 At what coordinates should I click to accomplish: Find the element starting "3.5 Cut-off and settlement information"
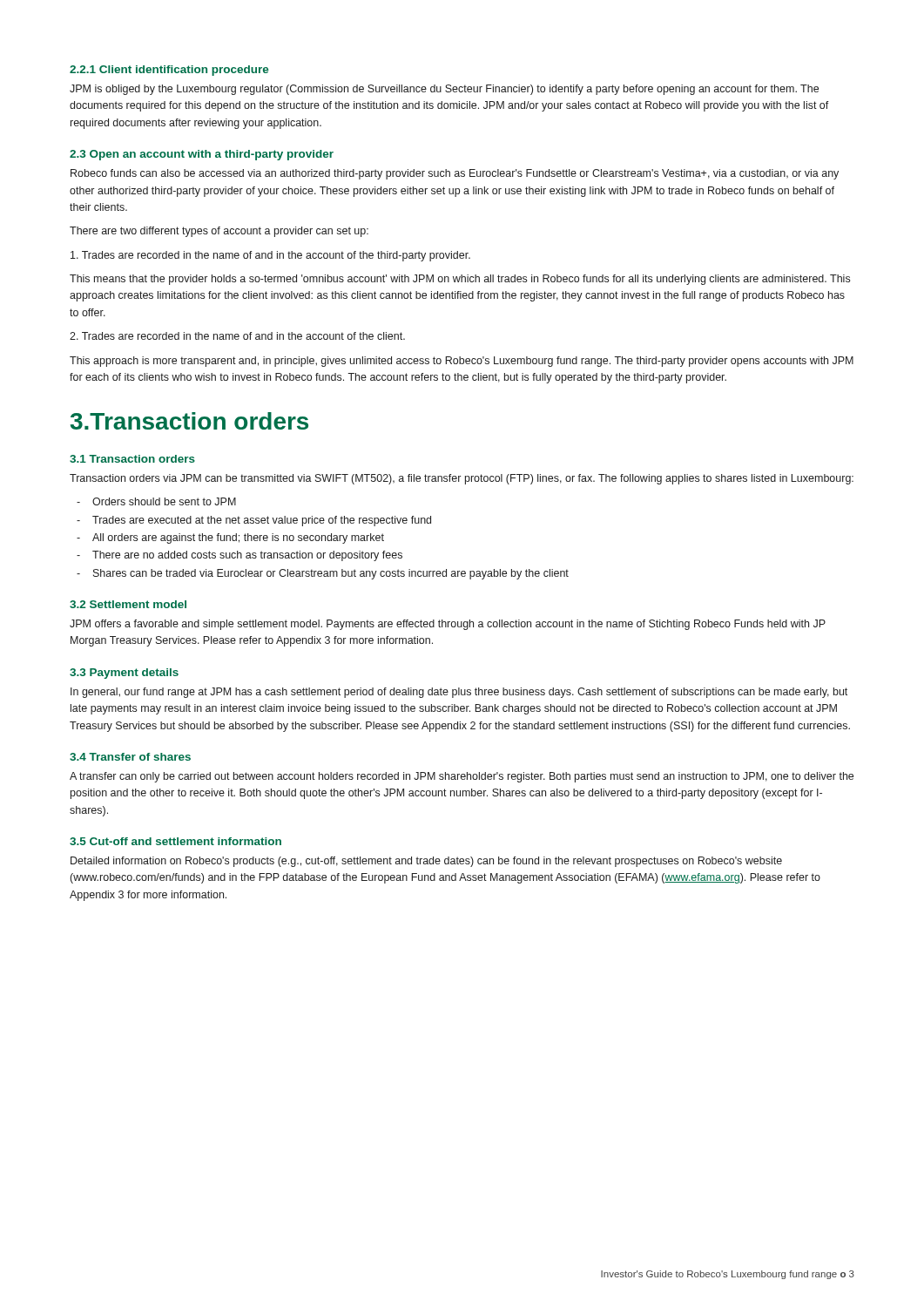pyautogui.click(x=176, y=841)
